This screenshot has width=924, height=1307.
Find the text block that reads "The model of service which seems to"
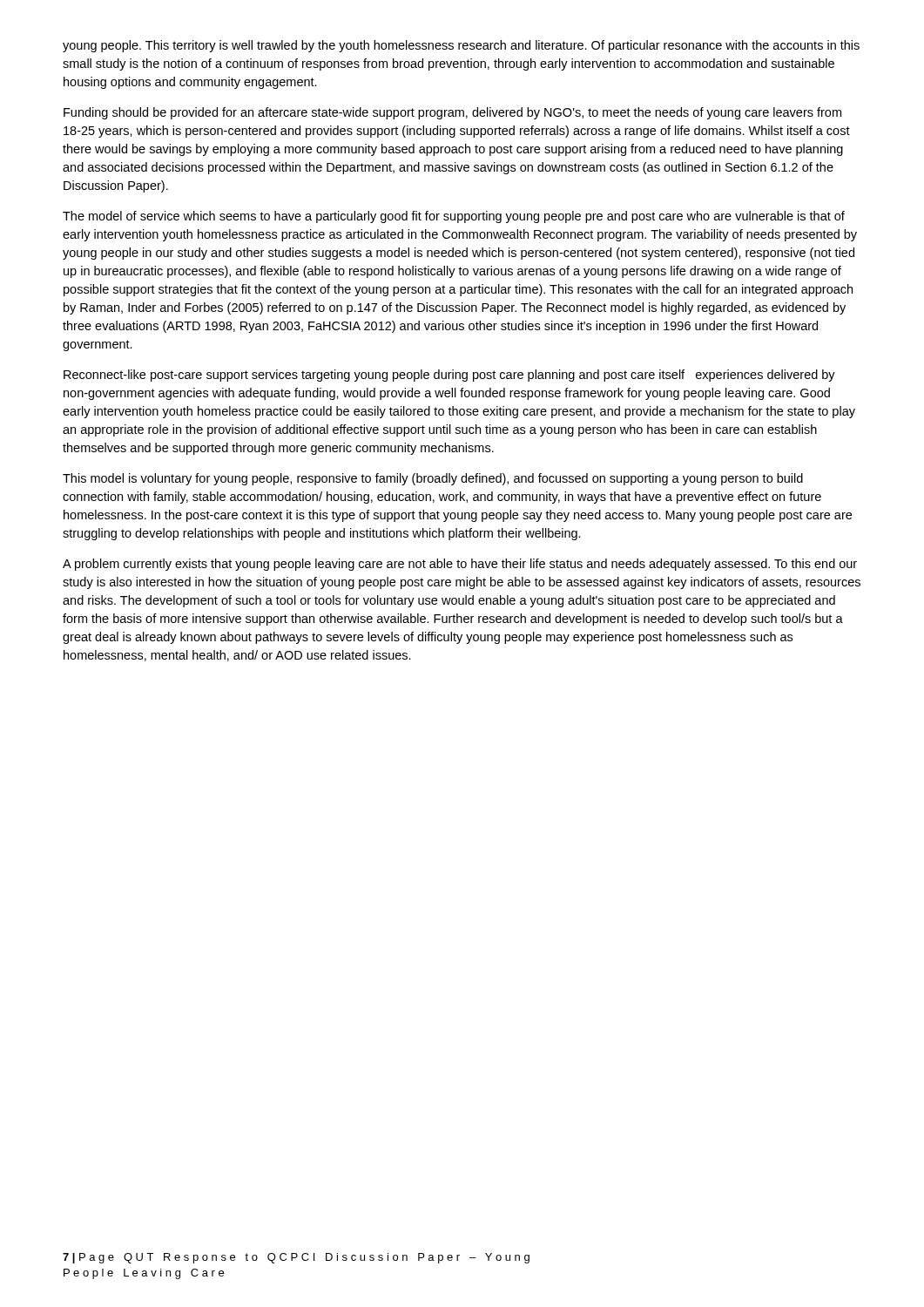click(460, 280)
